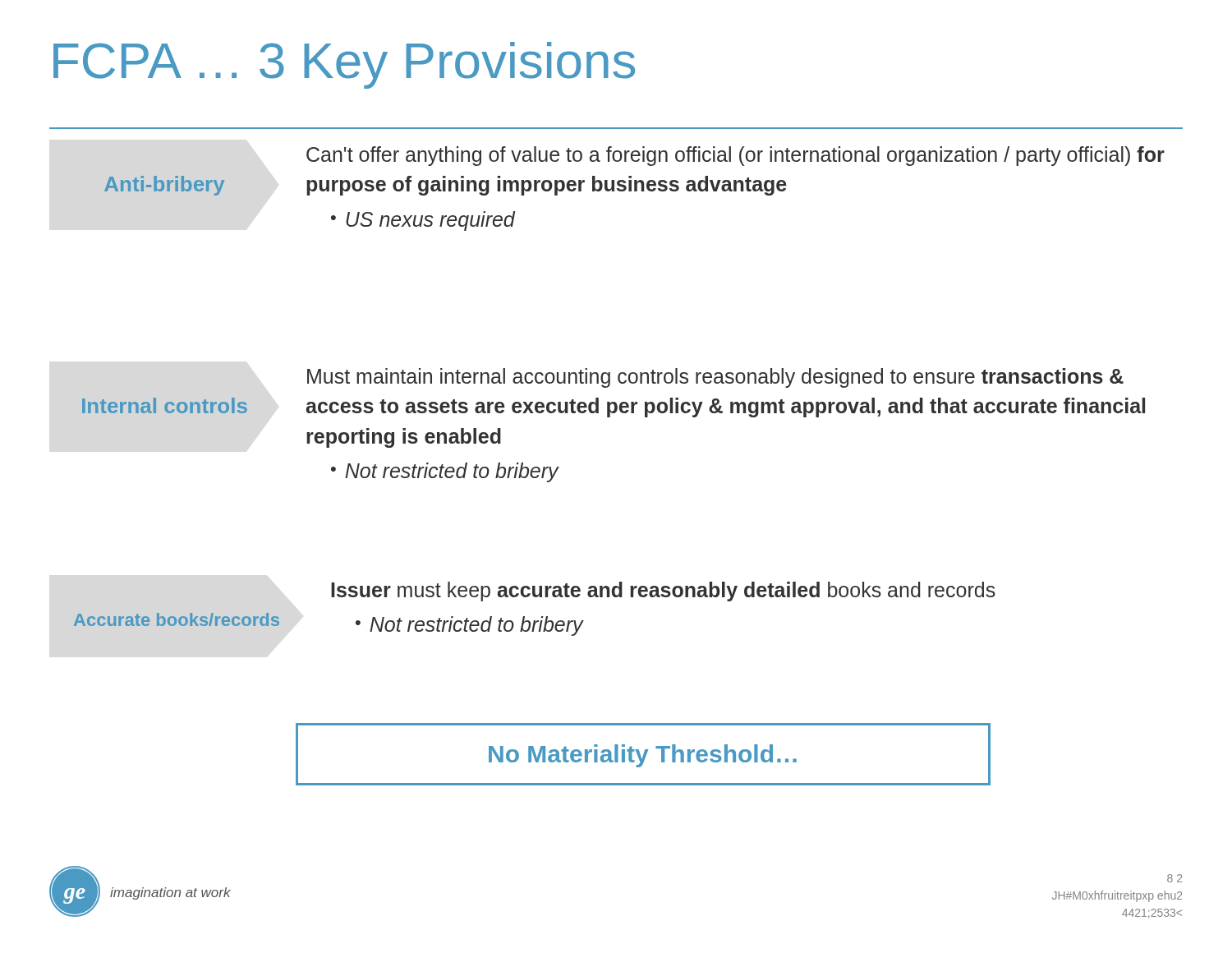Image resolution: width=1232 pixels, height=953 pixels.
Task: Select the text block starting "Must maintain internal accounting"
Action: [x=726, y=406]
